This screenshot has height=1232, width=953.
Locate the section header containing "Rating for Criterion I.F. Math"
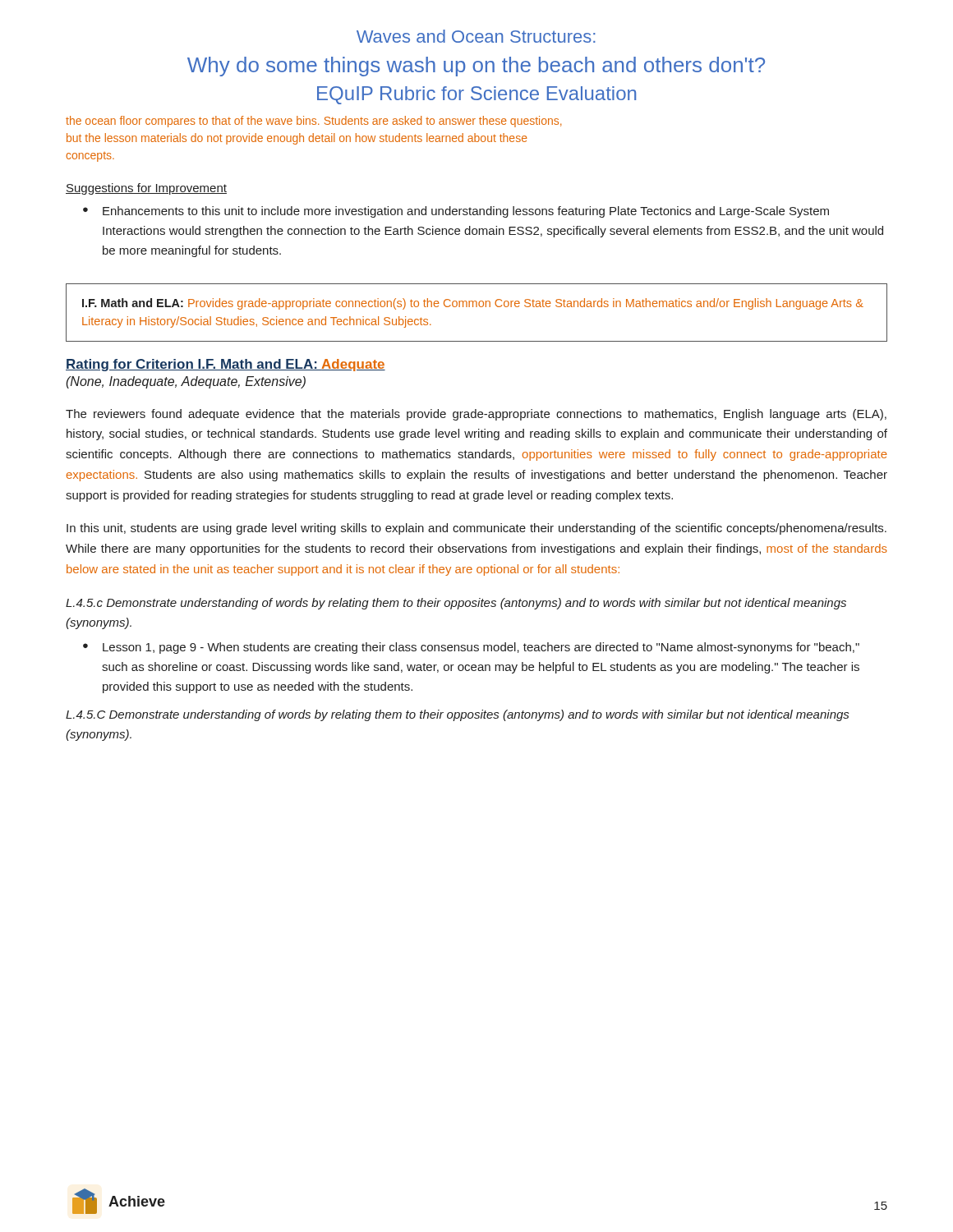tap(226, 365)
